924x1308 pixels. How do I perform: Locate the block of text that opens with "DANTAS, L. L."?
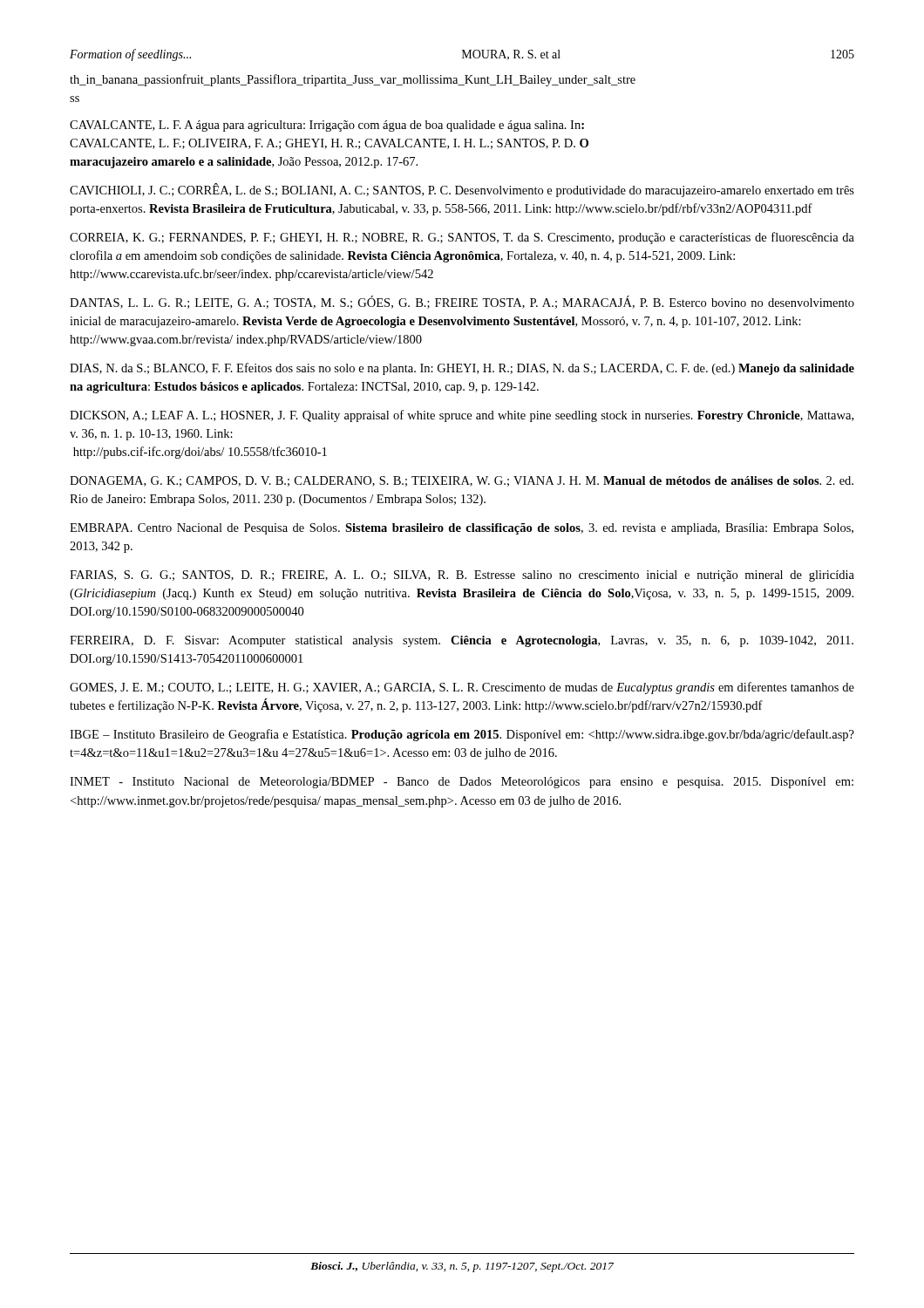[x=462, y=321]
